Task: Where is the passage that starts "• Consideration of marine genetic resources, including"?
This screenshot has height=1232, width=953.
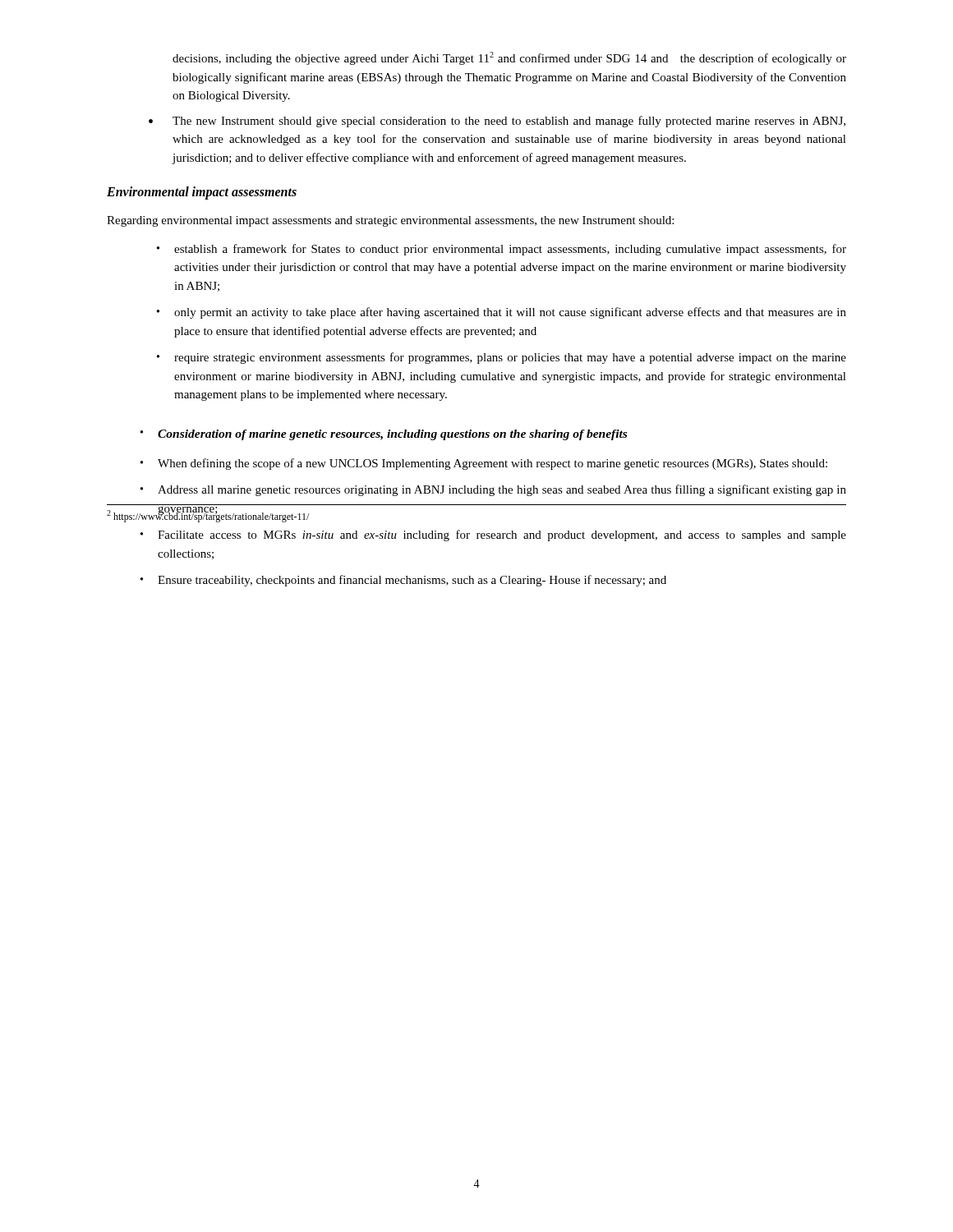Action: [x=384, y=433]
